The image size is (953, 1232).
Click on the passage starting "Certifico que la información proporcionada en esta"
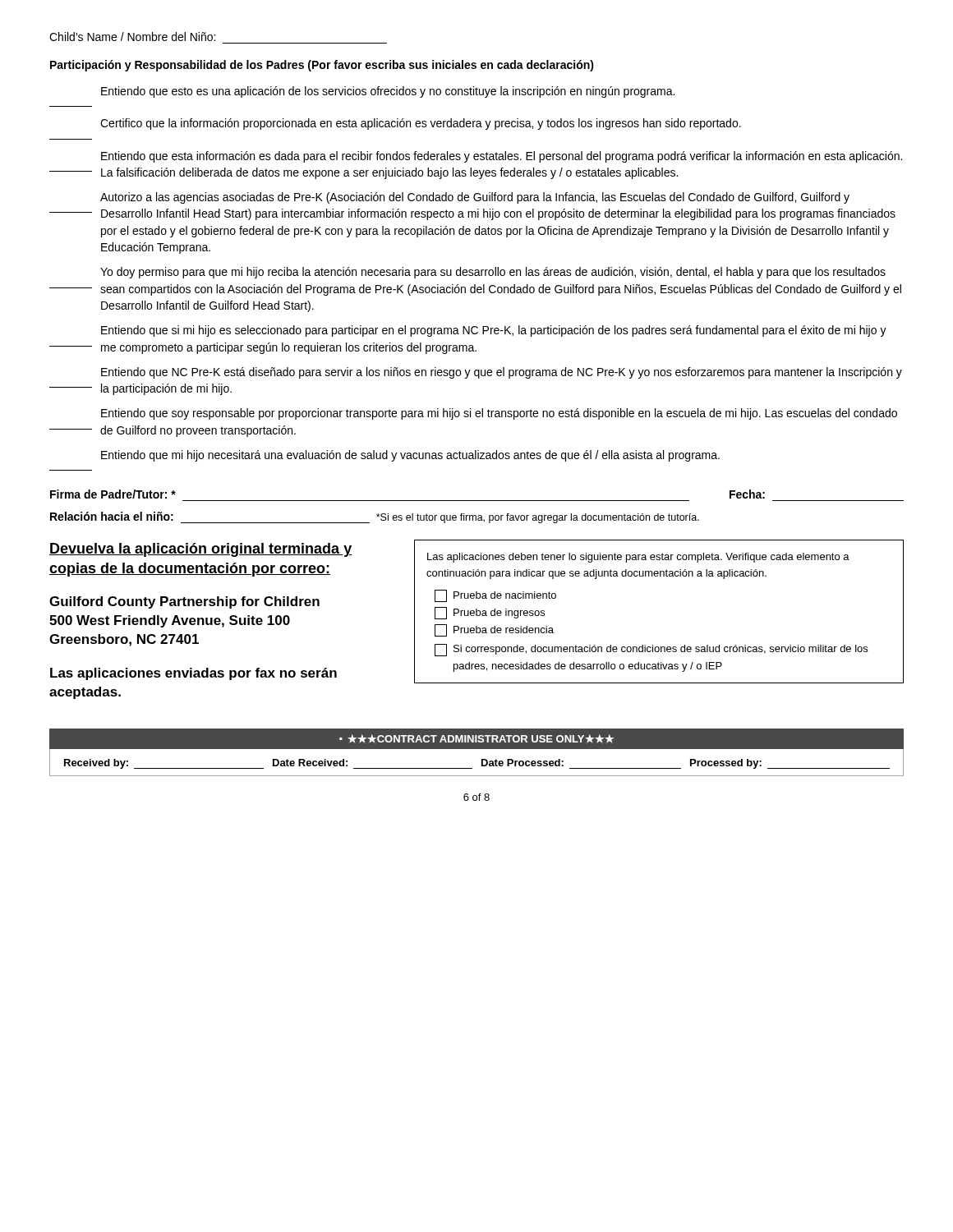click(x=476, y=127)
